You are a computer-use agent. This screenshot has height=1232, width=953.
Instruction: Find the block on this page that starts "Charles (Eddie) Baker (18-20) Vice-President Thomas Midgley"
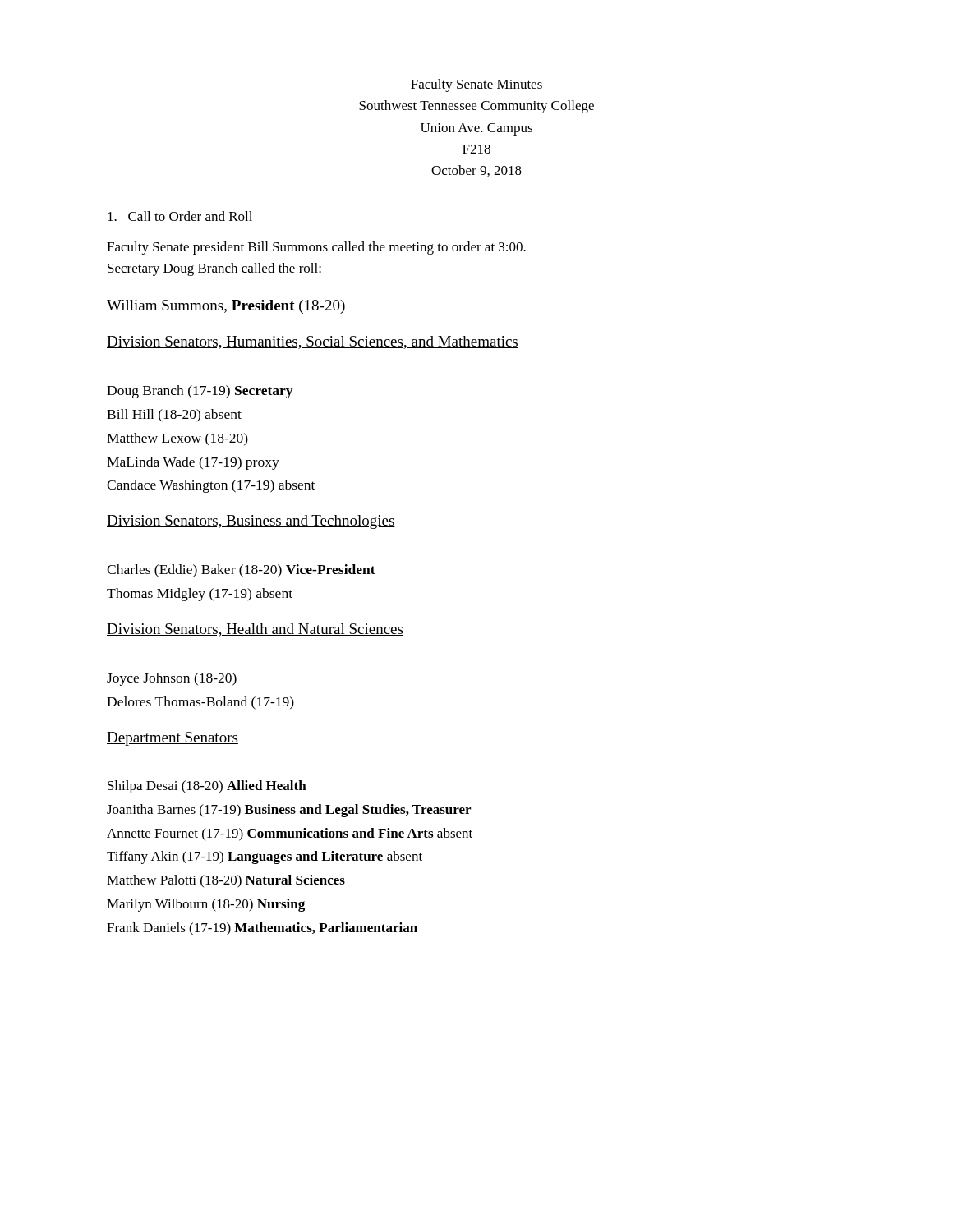click(241, 581)
